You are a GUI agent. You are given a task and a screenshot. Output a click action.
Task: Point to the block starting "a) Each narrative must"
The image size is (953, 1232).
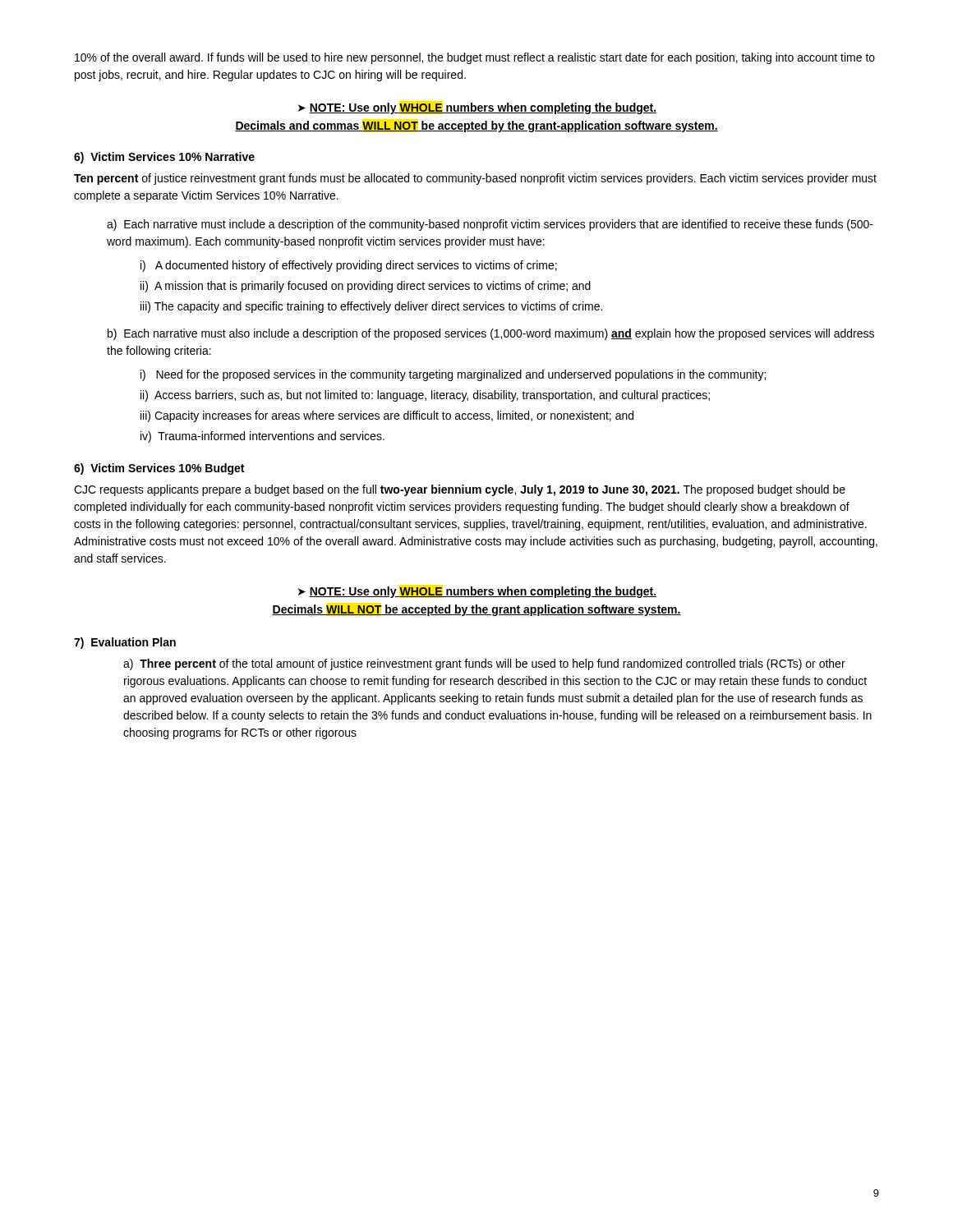490,233
